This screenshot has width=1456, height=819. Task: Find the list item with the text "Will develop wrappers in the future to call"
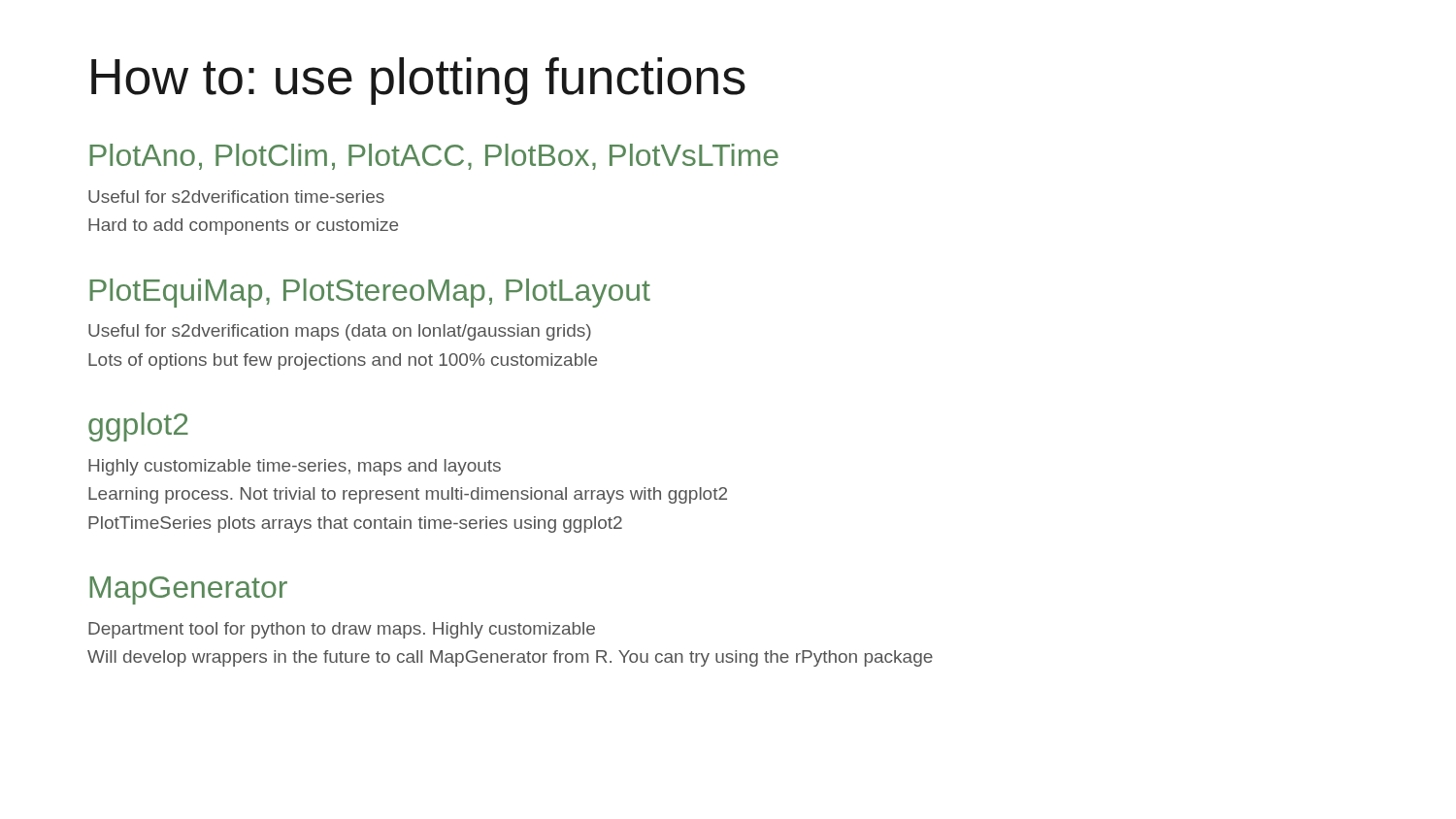point(728,657)
